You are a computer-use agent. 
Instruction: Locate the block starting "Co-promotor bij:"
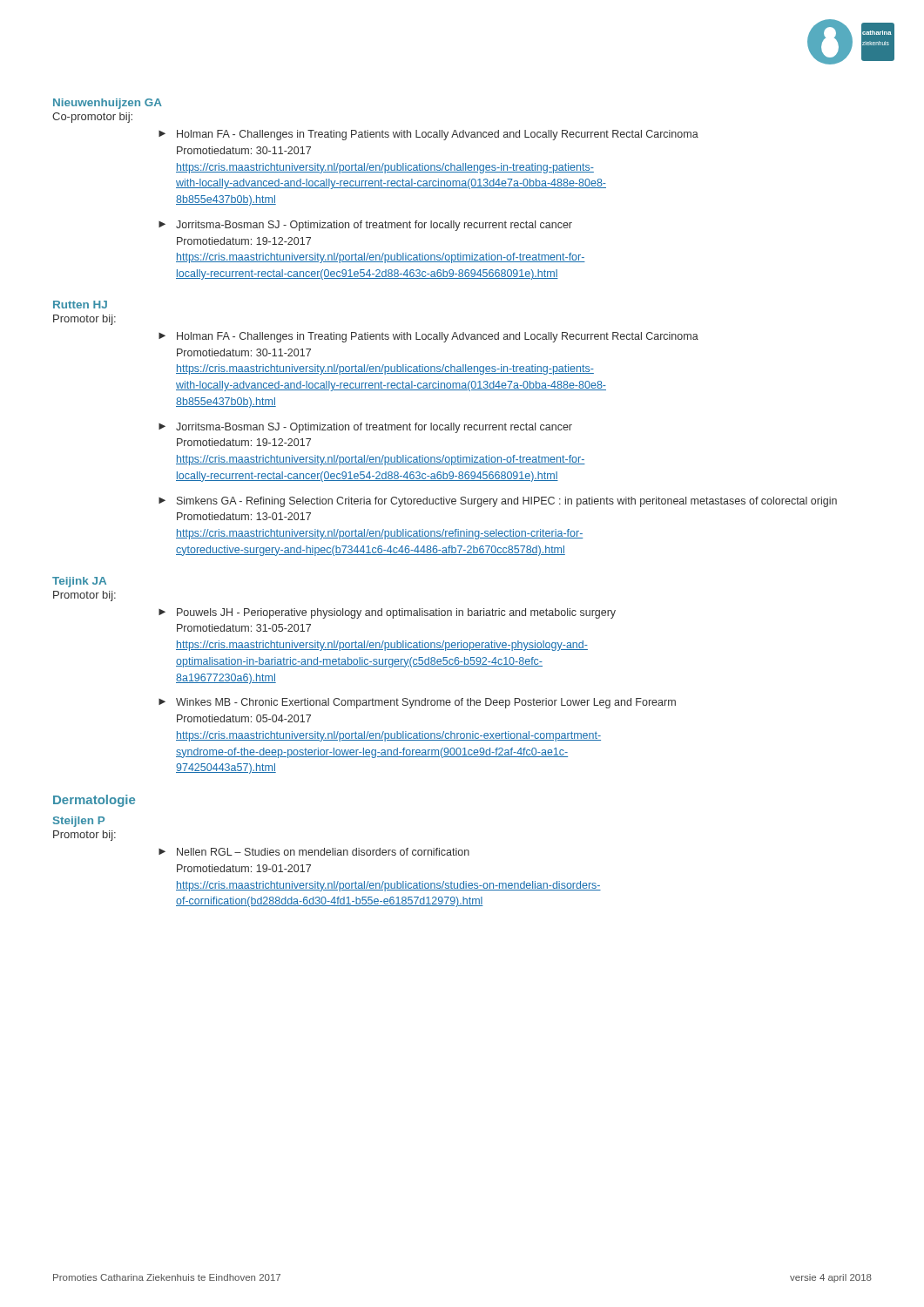tap(93, 116)
